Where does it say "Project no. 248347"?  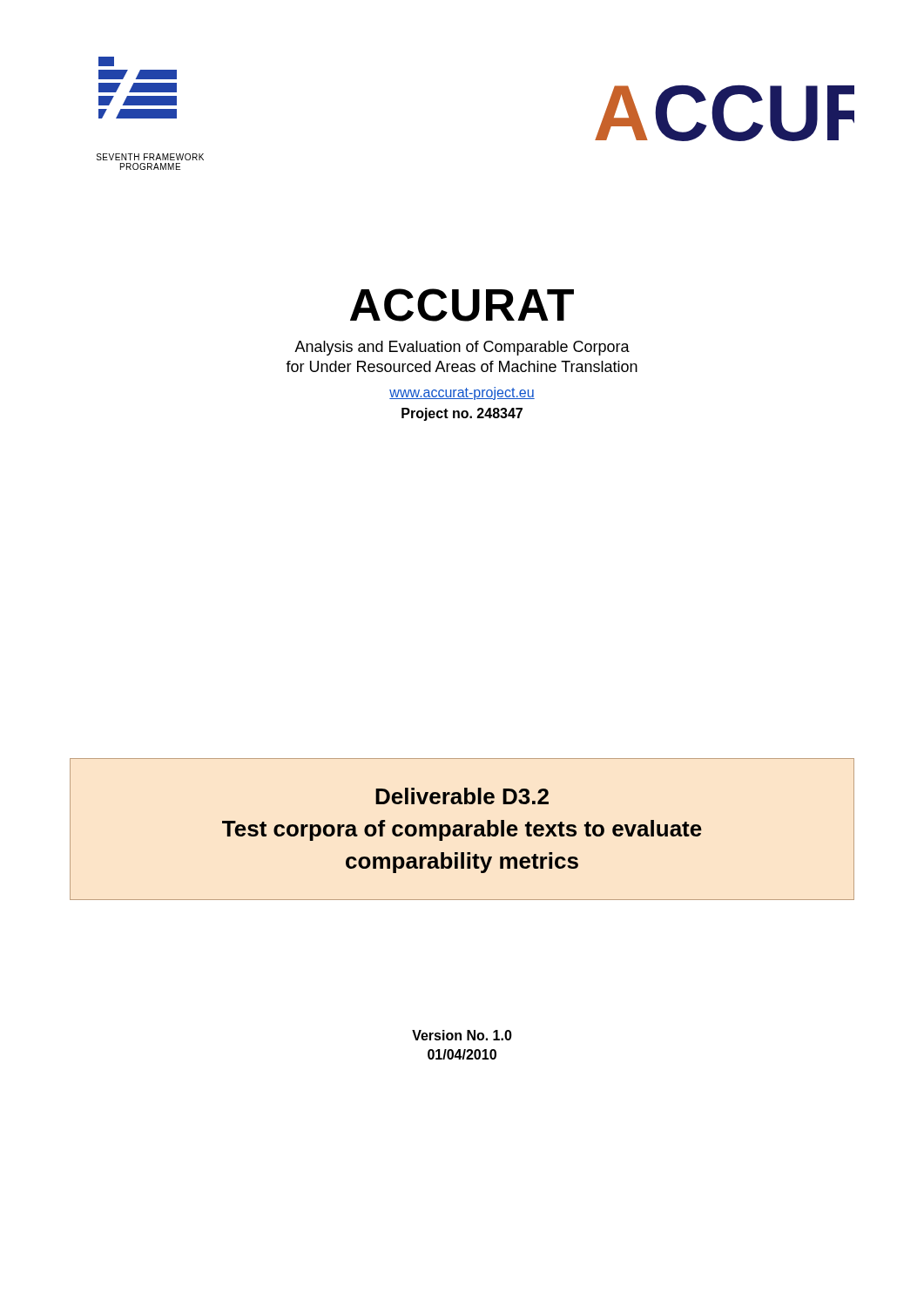[462, 413]
